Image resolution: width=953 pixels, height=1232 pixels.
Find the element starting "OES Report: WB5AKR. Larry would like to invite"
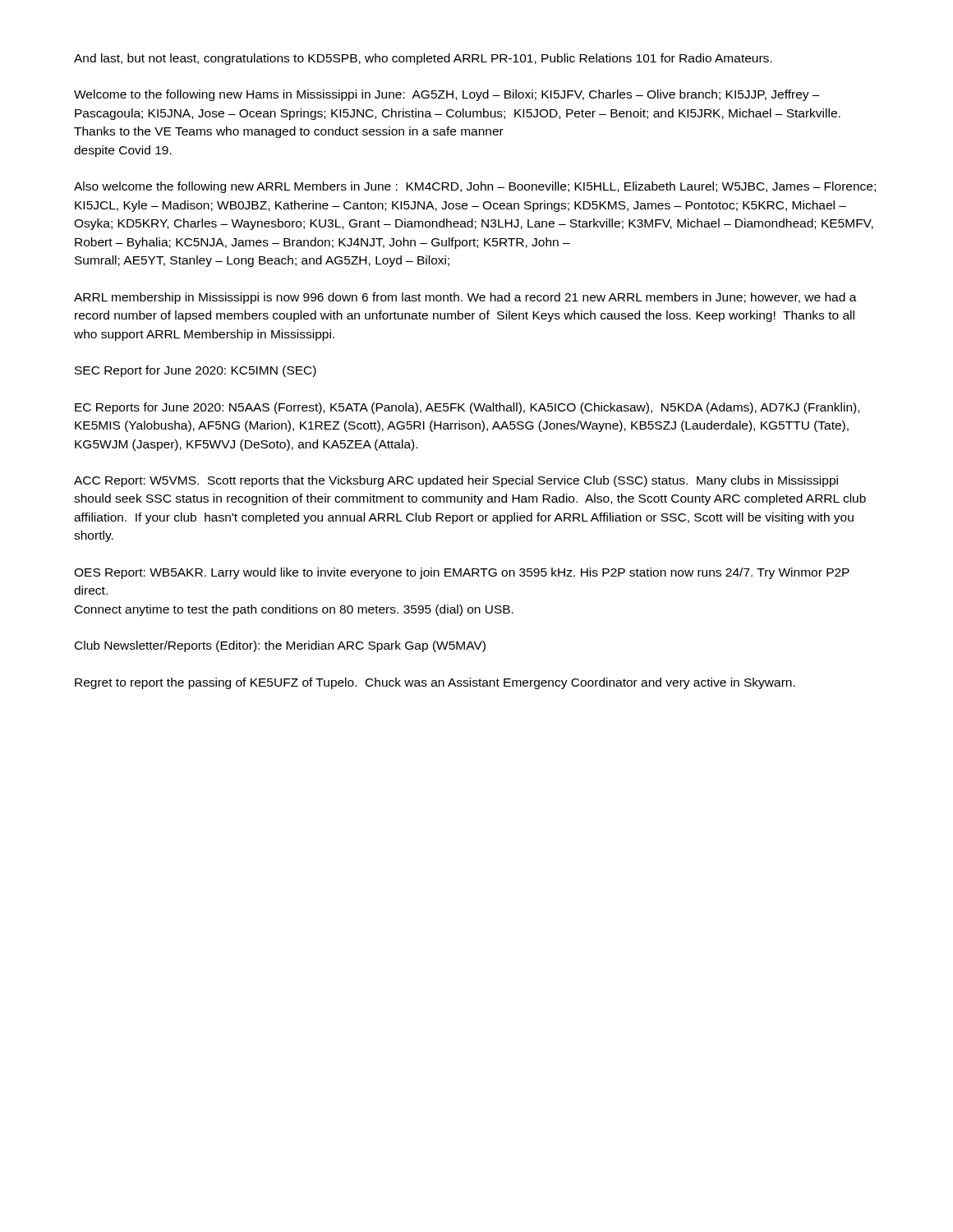462,573
